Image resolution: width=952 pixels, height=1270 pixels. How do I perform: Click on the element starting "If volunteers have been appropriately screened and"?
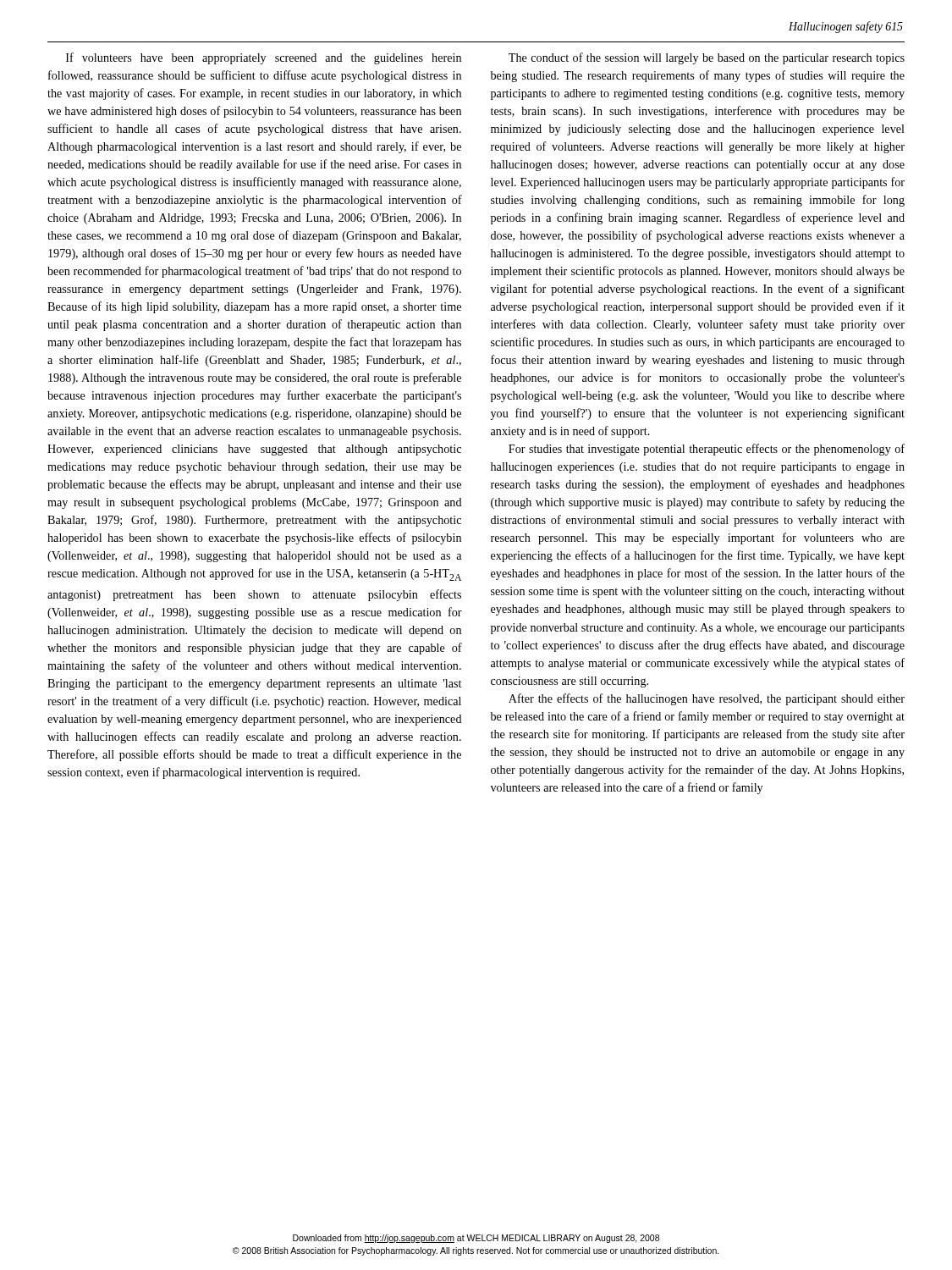click(255, 415)
